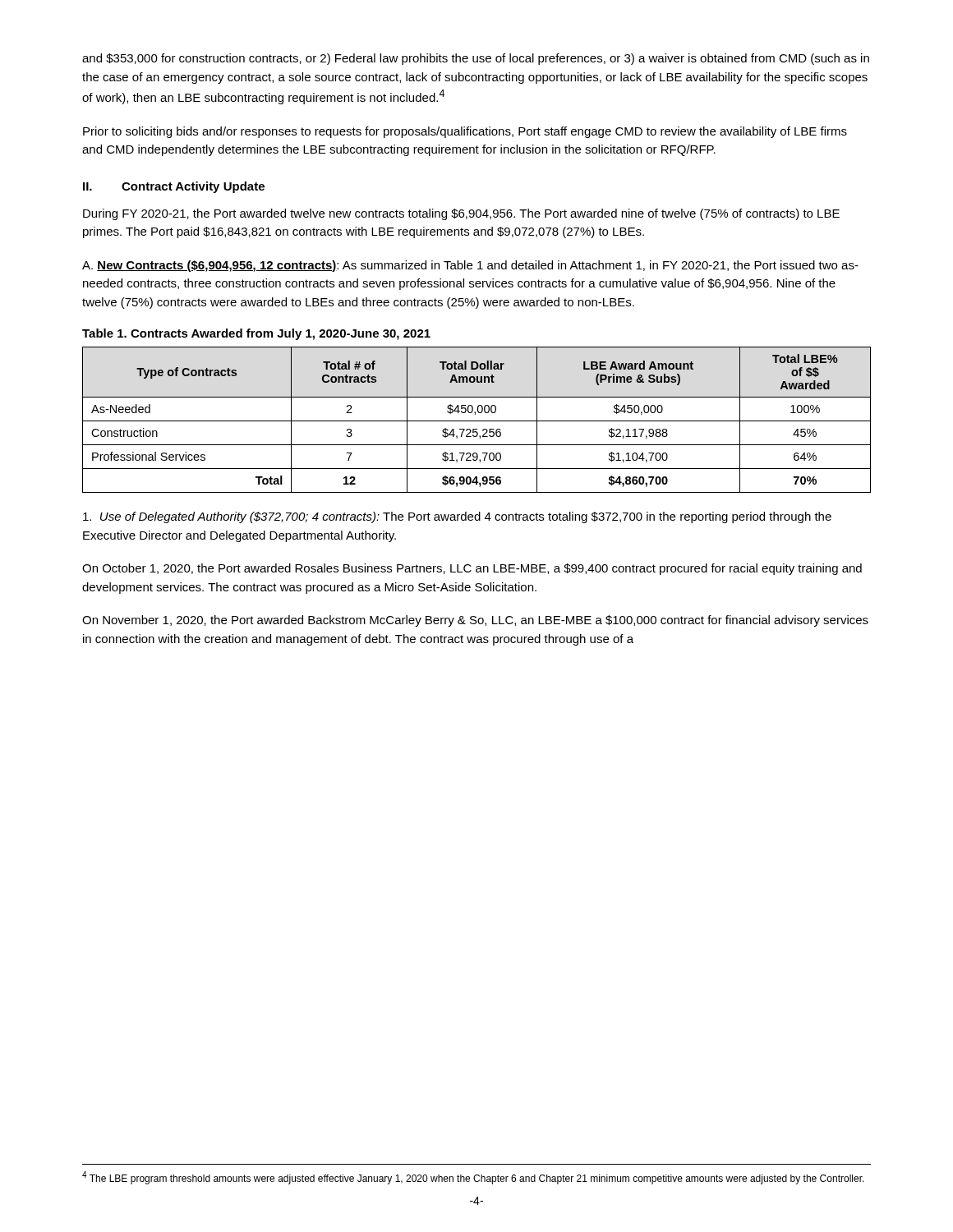Select the table that reads "Professional Services"
The image size is (953, 1232).
[476, 420]
